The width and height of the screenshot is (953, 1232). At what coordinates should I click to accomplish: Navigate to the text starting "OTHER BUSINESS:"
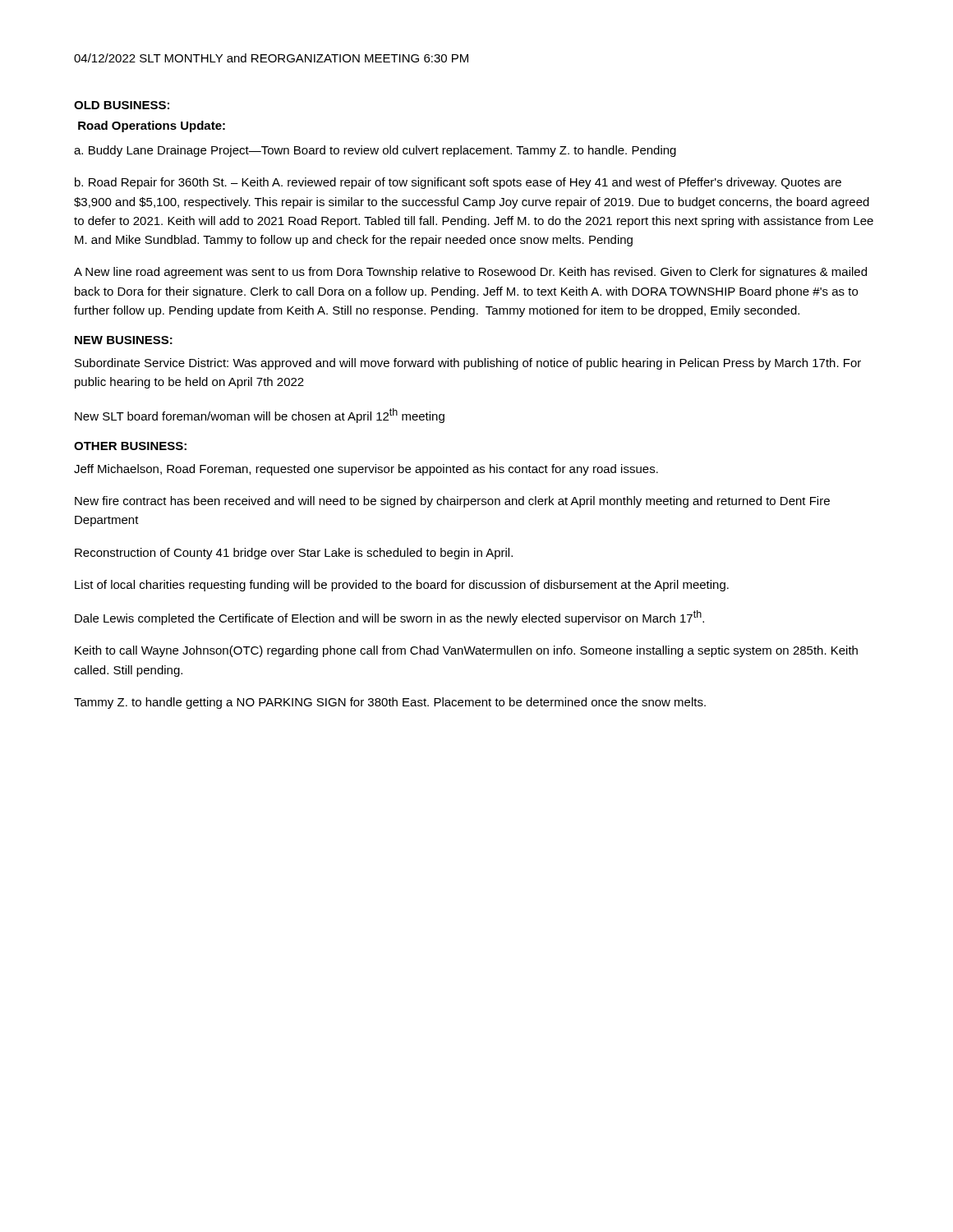point(131,445)
